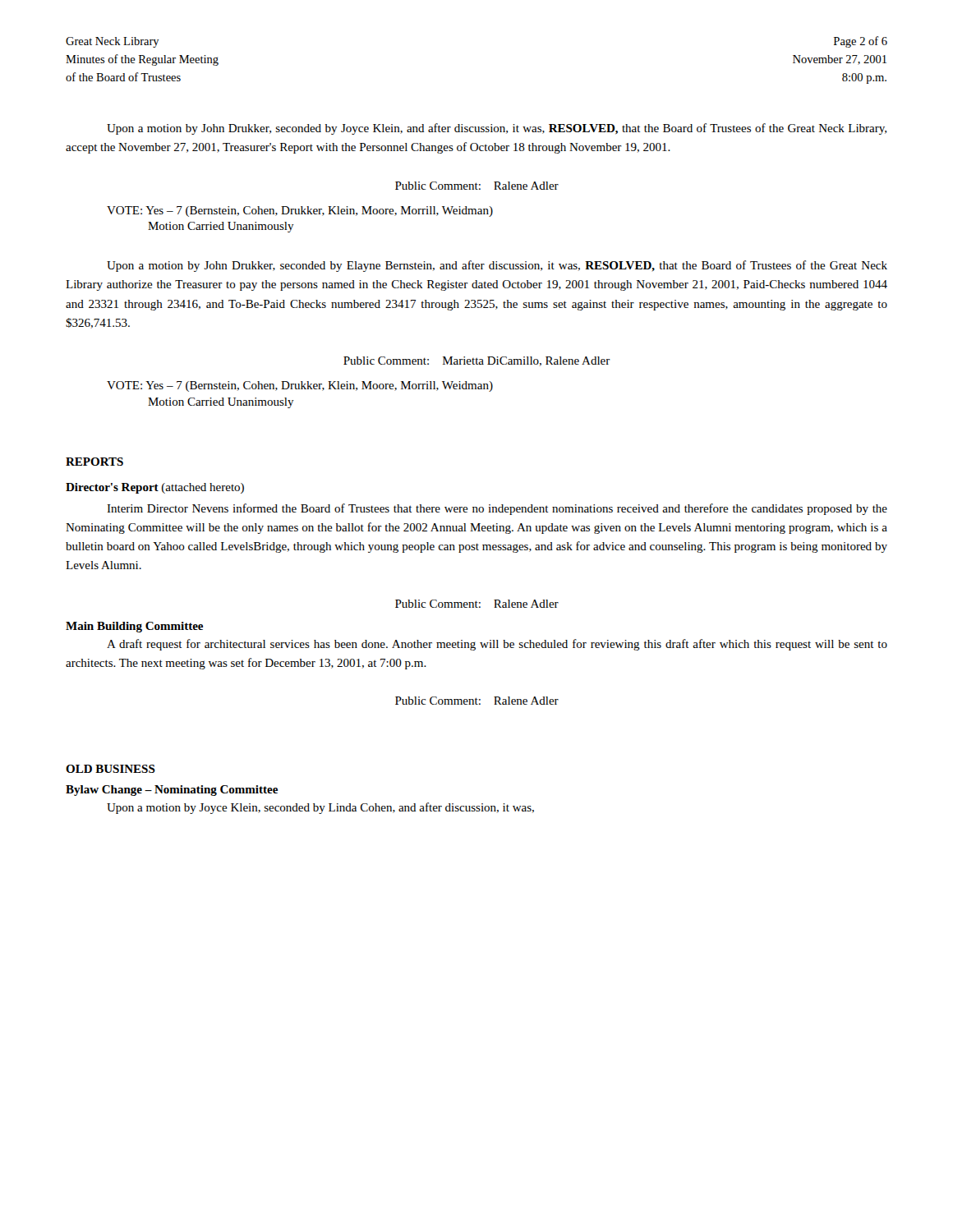Find the text starting "Director's Report (attached hereto)"
Viewport: 953px width, 1232px height.
155,487
